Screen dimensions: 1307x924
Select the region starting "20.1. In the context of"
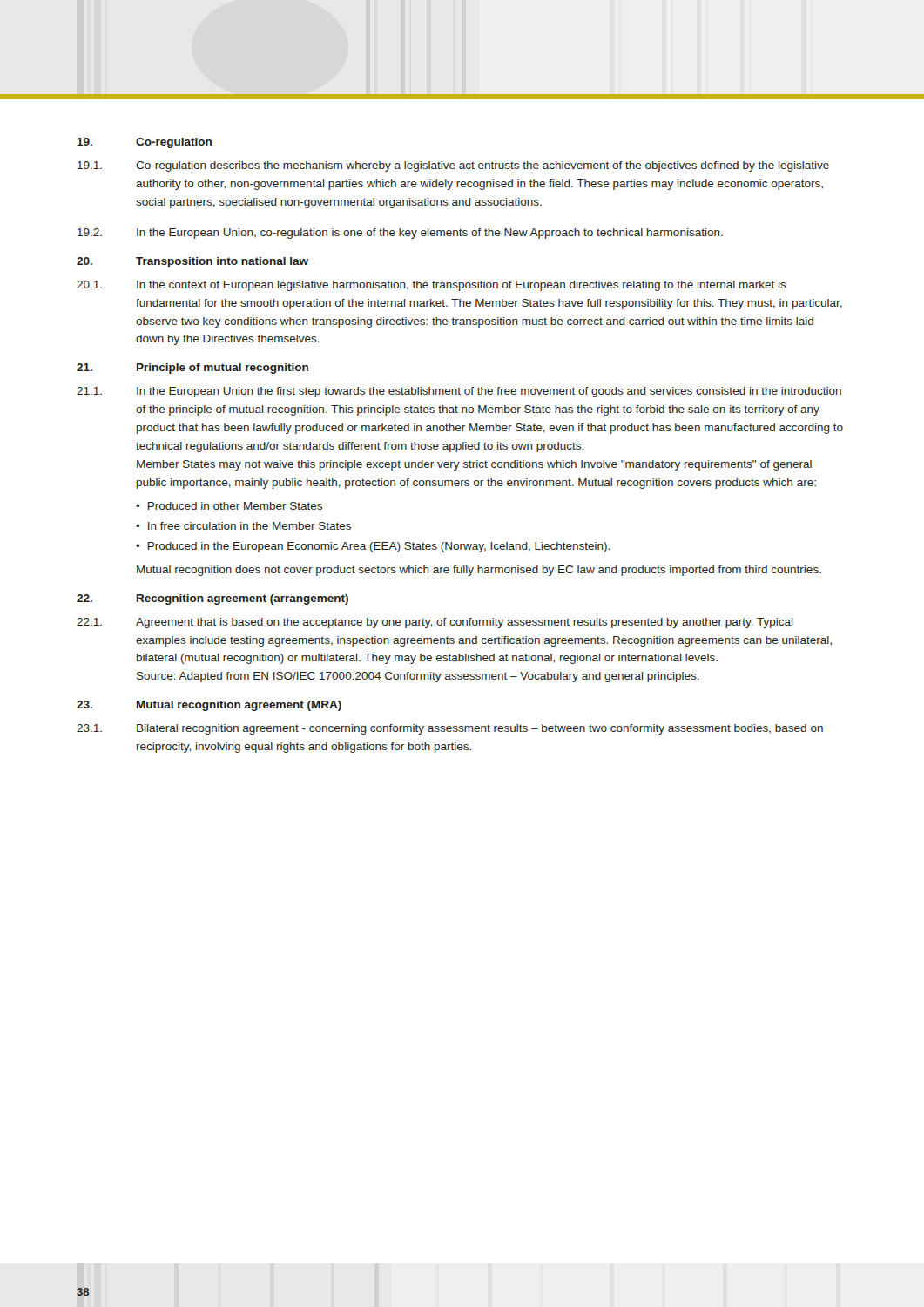click(x=460, y=312)
